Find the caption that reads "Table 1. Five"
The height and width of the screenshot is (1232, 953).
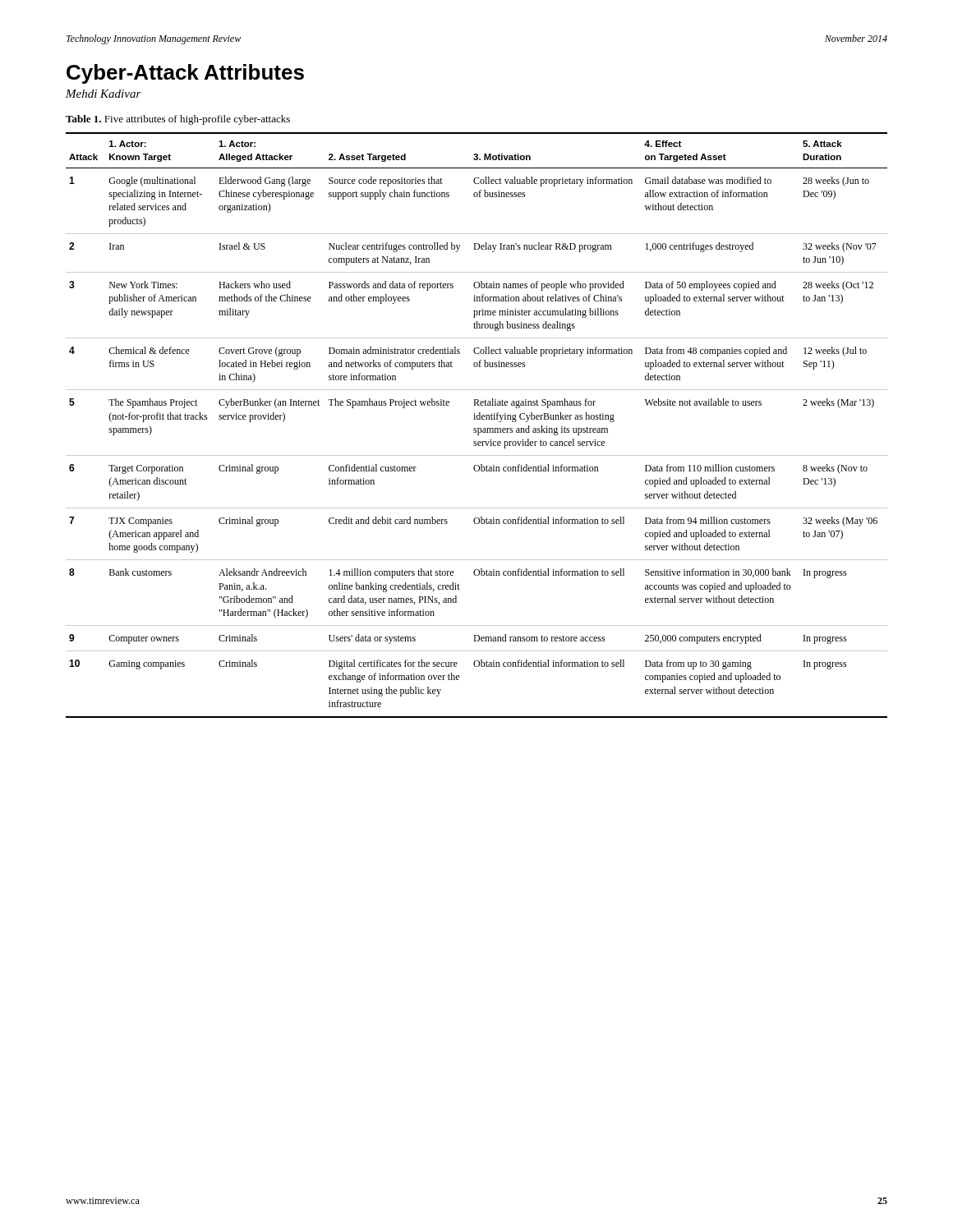pyautogui.click(x=178, y=119)
